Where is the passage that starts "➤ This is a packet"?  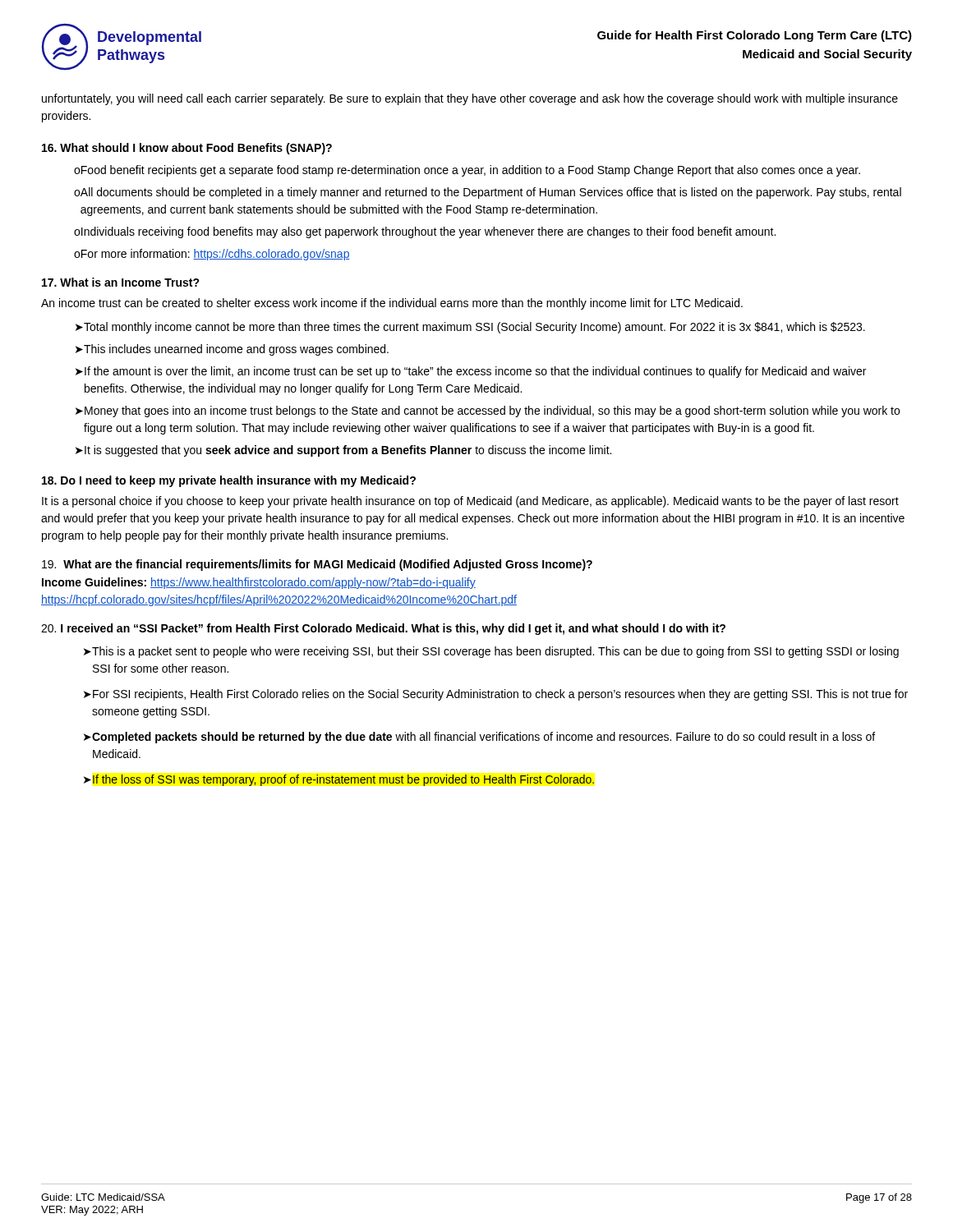coord(476,660)
